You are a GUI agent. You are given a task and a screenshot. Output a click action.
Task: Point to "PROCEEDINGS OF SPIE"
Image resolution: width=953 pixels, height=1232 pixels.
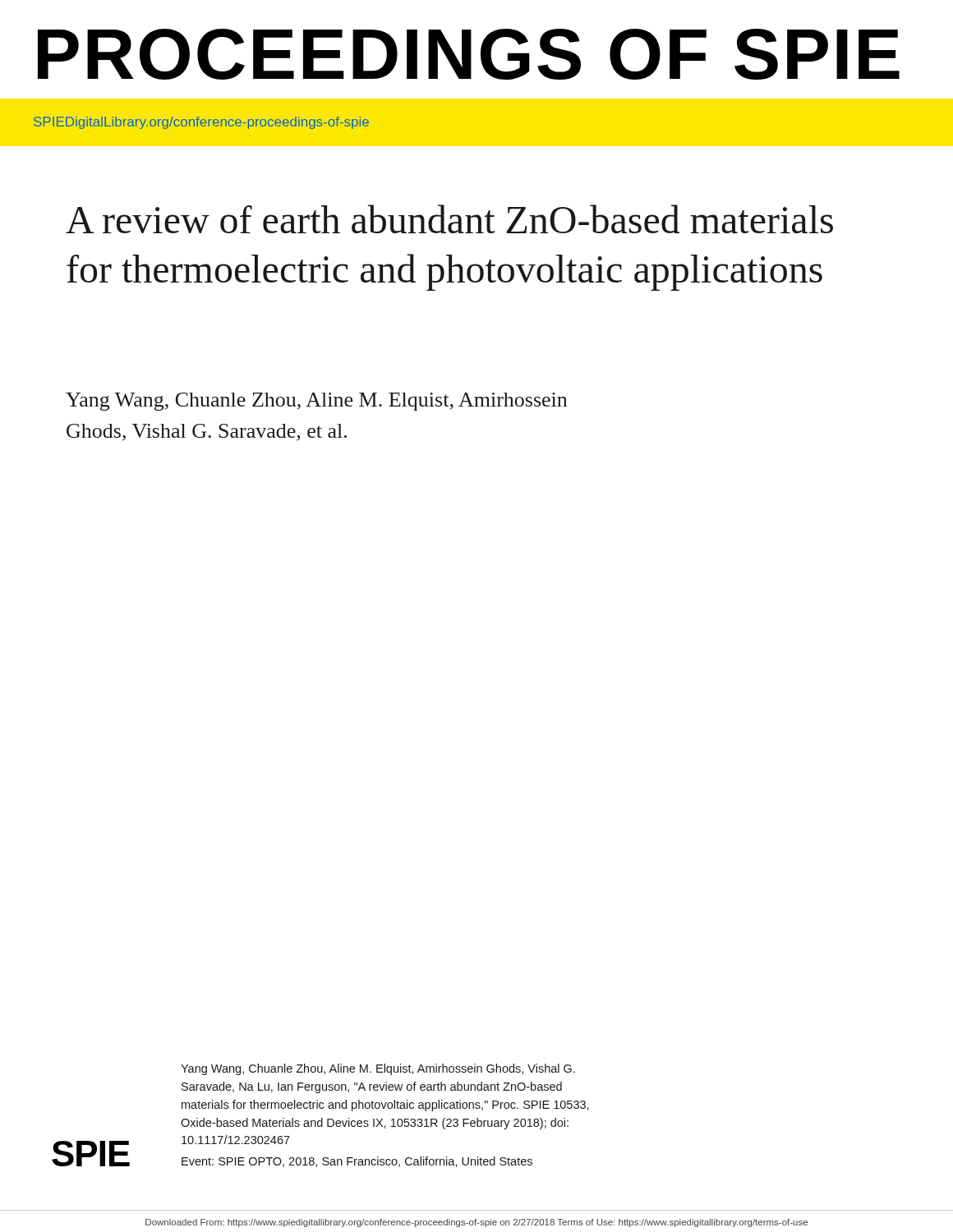point(476,54)
